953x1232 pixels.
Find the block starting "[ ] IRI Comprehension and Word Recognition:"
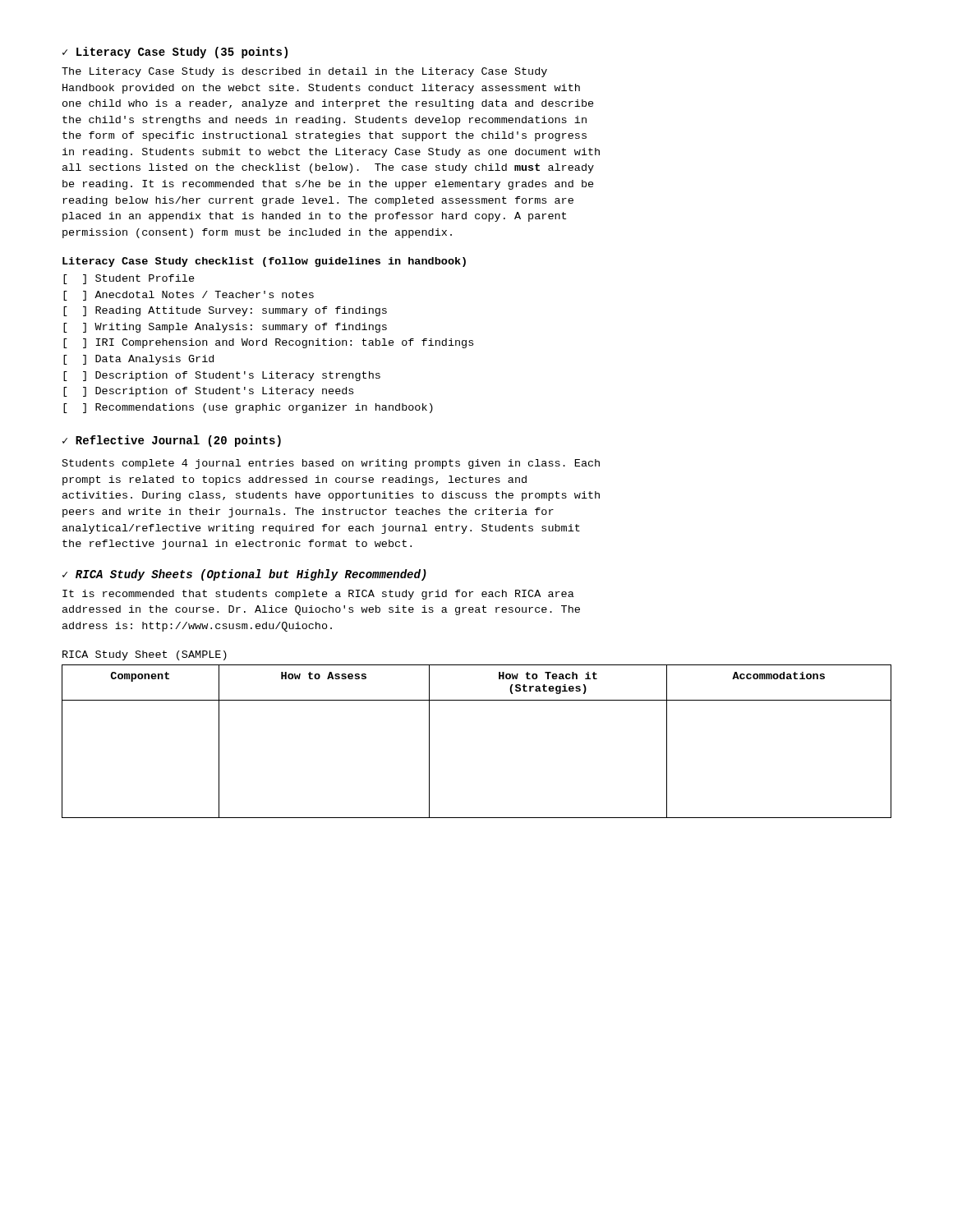coord(268,343)
